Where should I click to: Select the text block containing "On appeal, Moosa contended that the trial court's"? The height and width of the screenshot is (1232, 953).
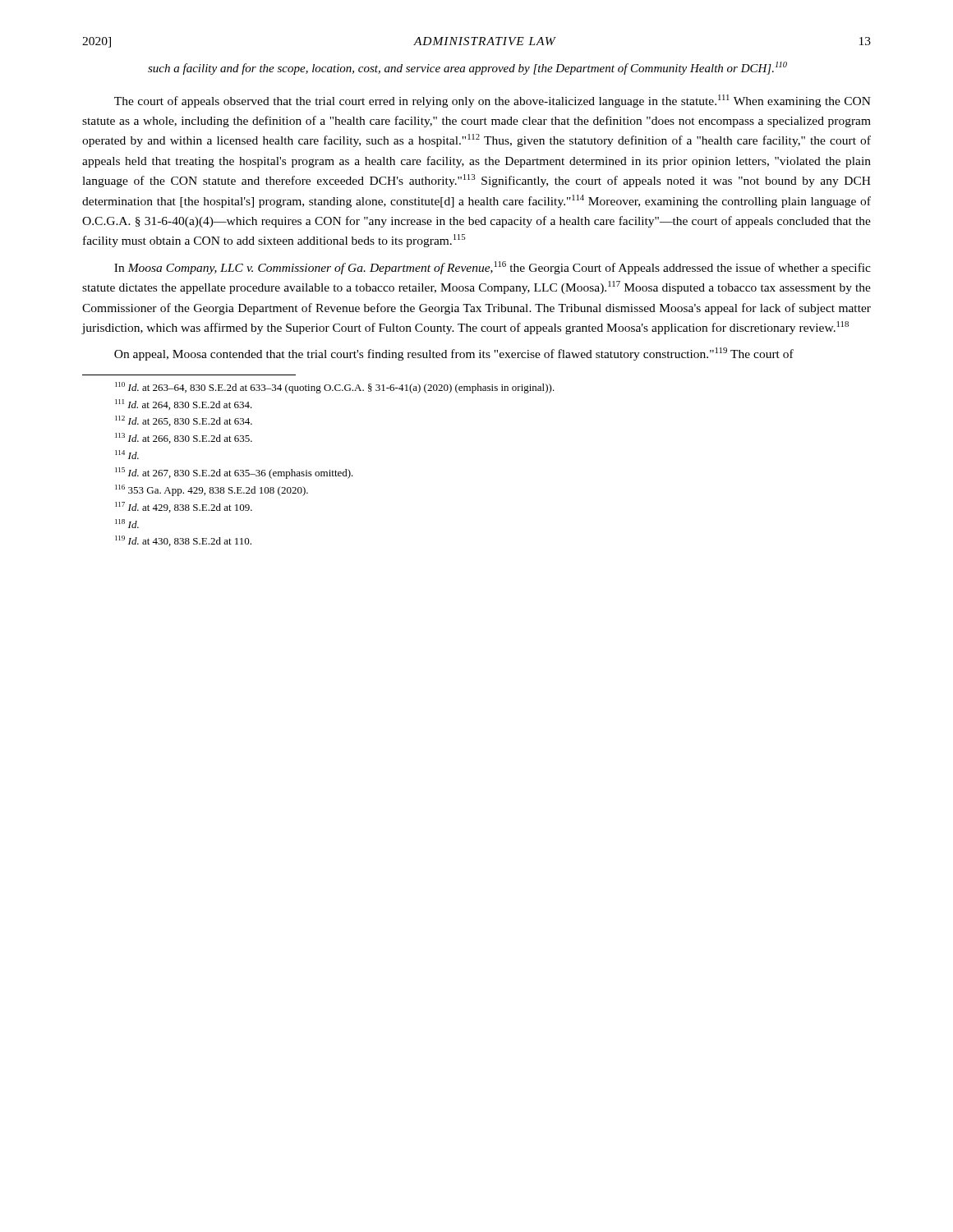(x=454, y=353)
